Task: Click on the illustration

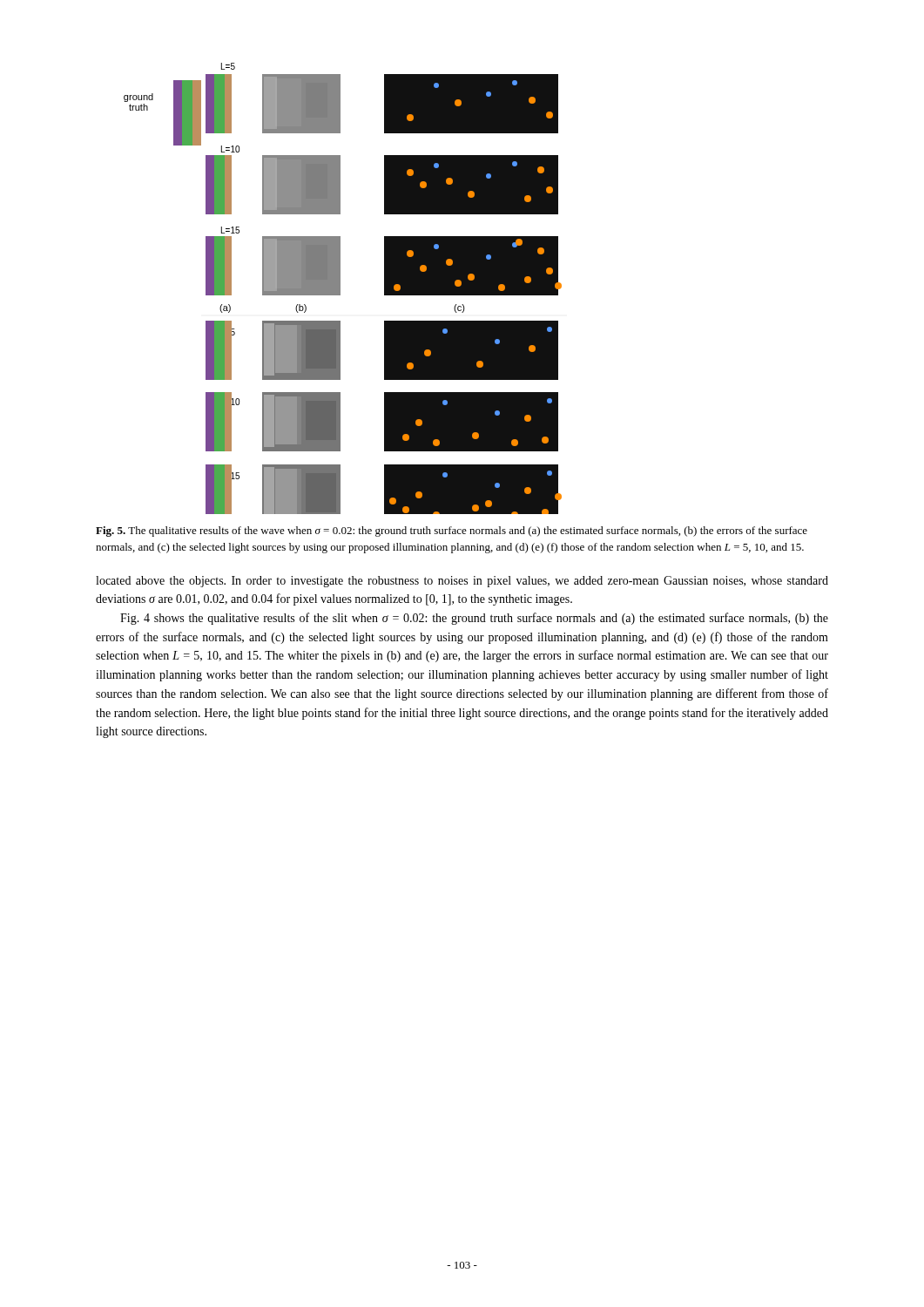Action: (462, 283)
